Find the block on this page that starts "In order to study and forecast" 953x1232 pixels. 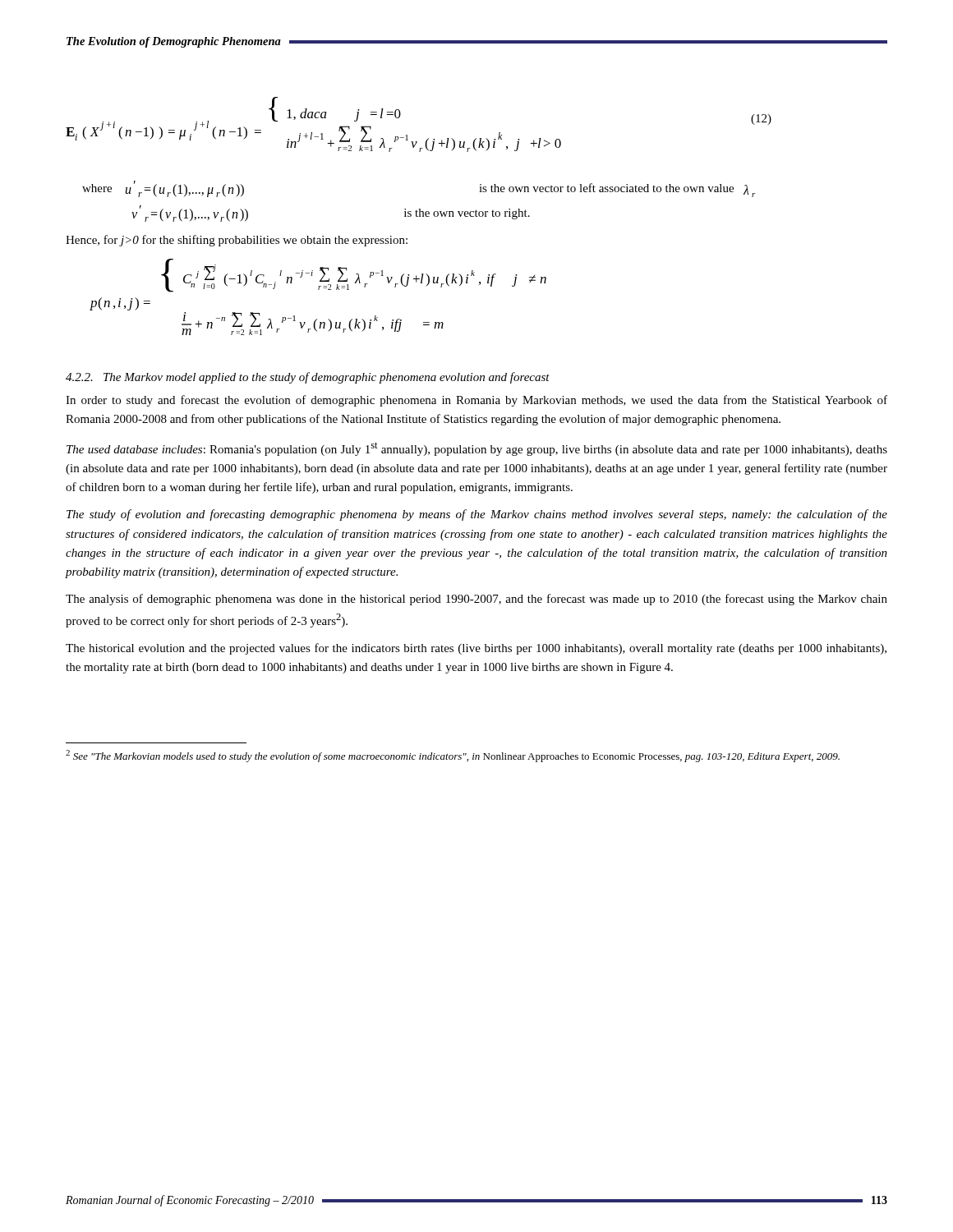(x=476, y=410)
